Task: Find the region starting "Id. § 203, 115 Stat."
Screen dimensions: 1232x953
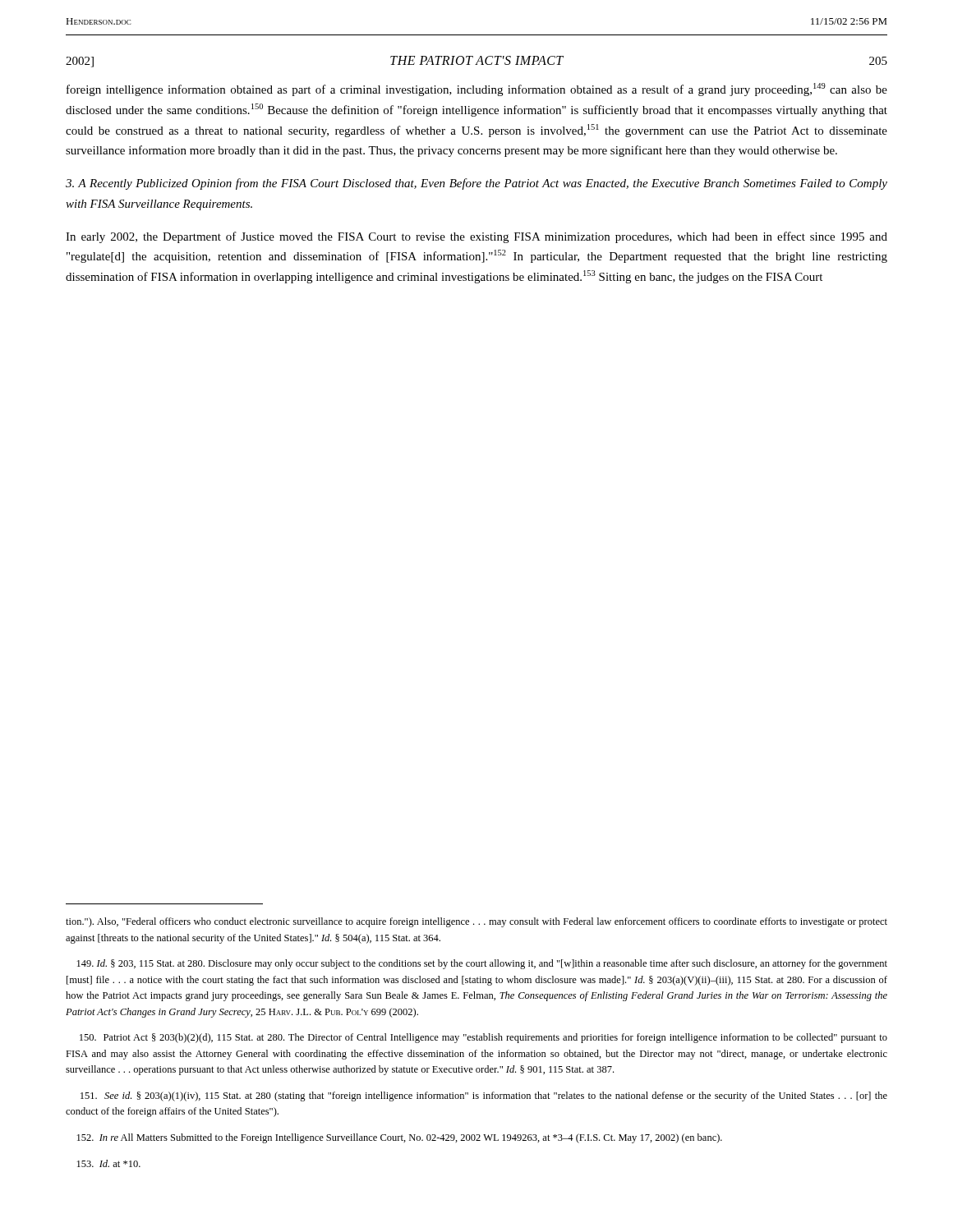Action: point(476,988)
